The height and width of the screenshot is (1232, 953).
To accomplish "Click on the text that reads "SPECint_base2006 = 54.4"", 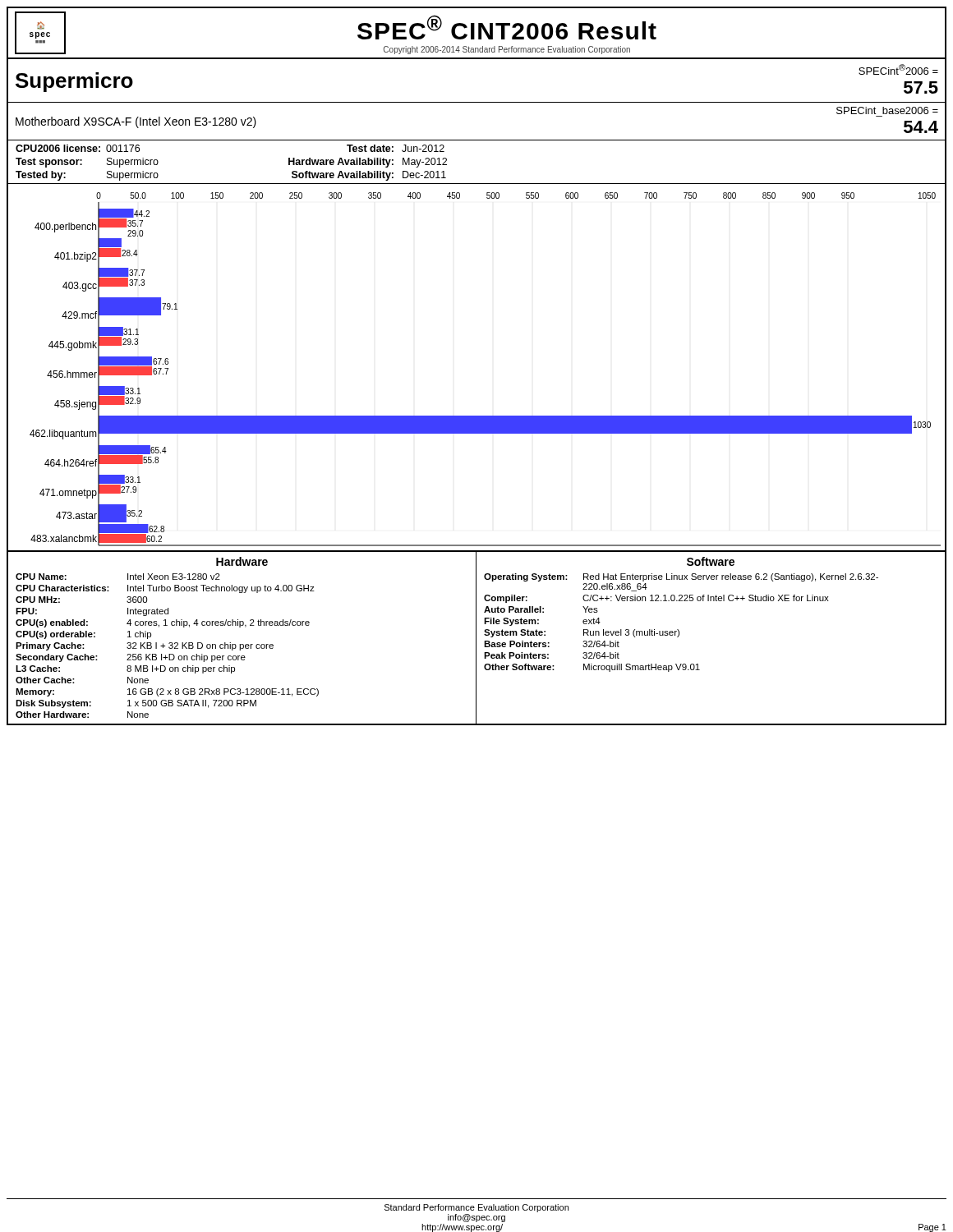I will click(x=887, y=121).
